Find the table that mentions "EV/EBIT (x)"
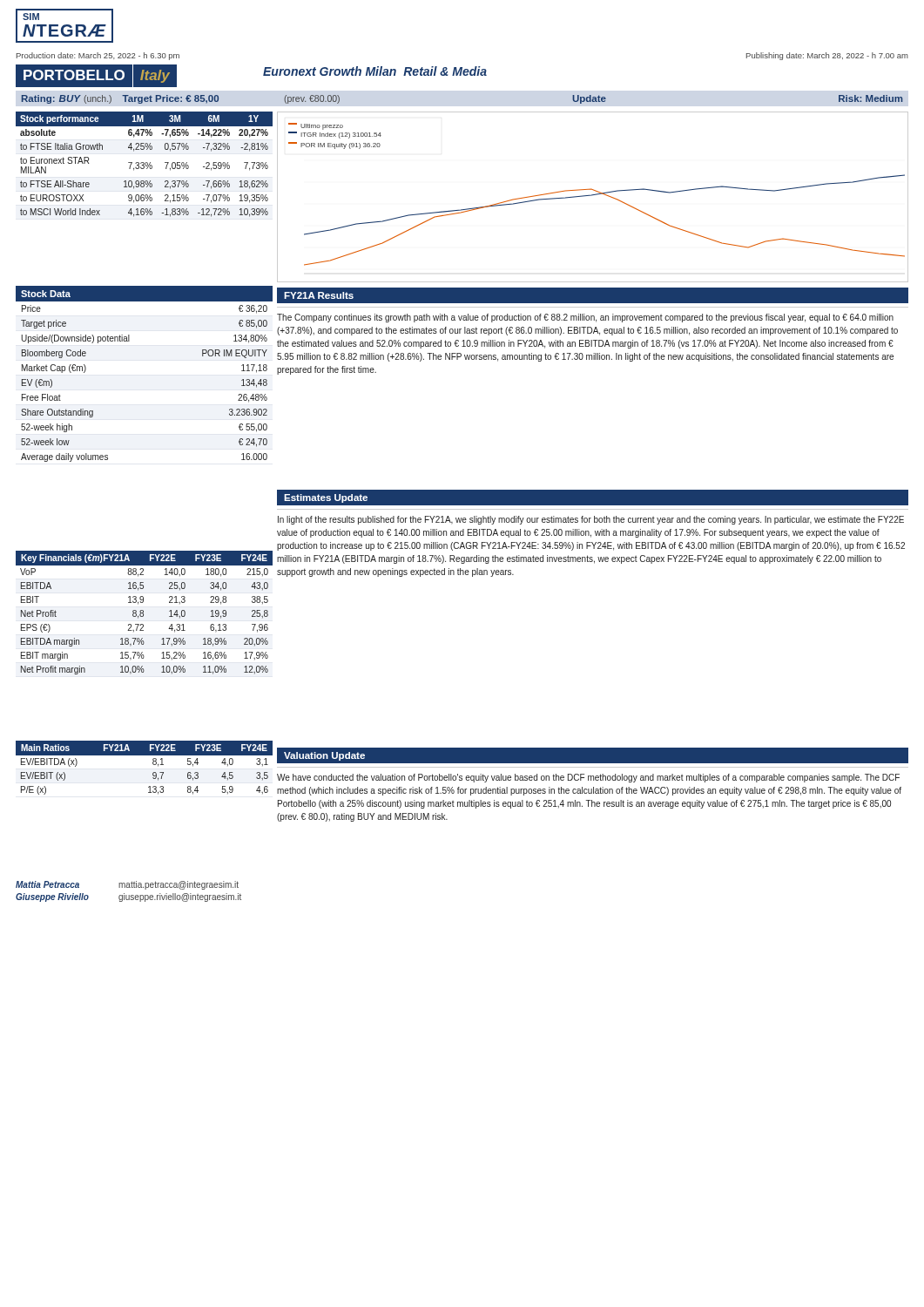 [x=144, y=769]
